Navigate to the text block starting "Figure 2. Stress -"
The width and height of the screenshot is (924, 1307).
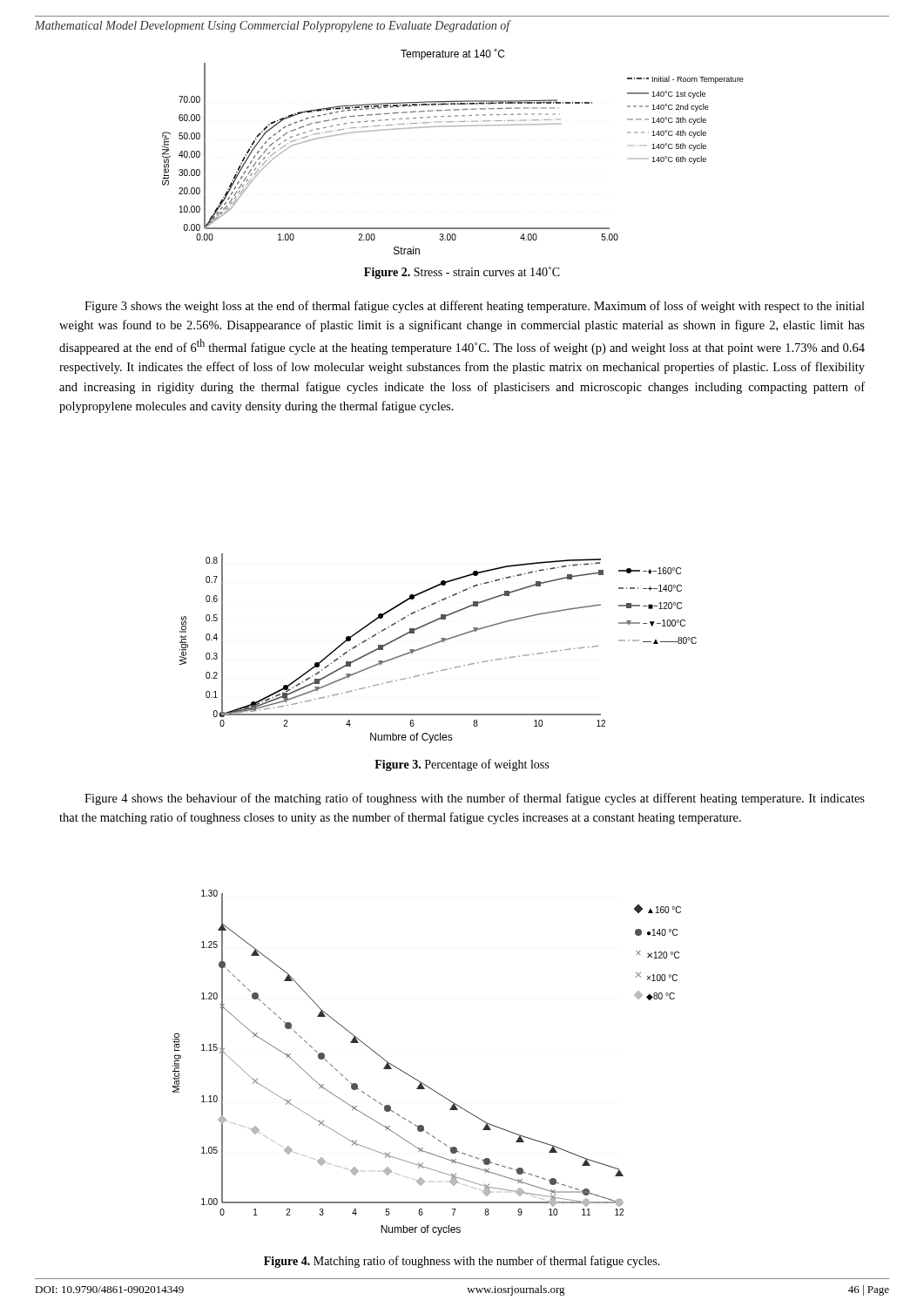[x=462, y=272]
